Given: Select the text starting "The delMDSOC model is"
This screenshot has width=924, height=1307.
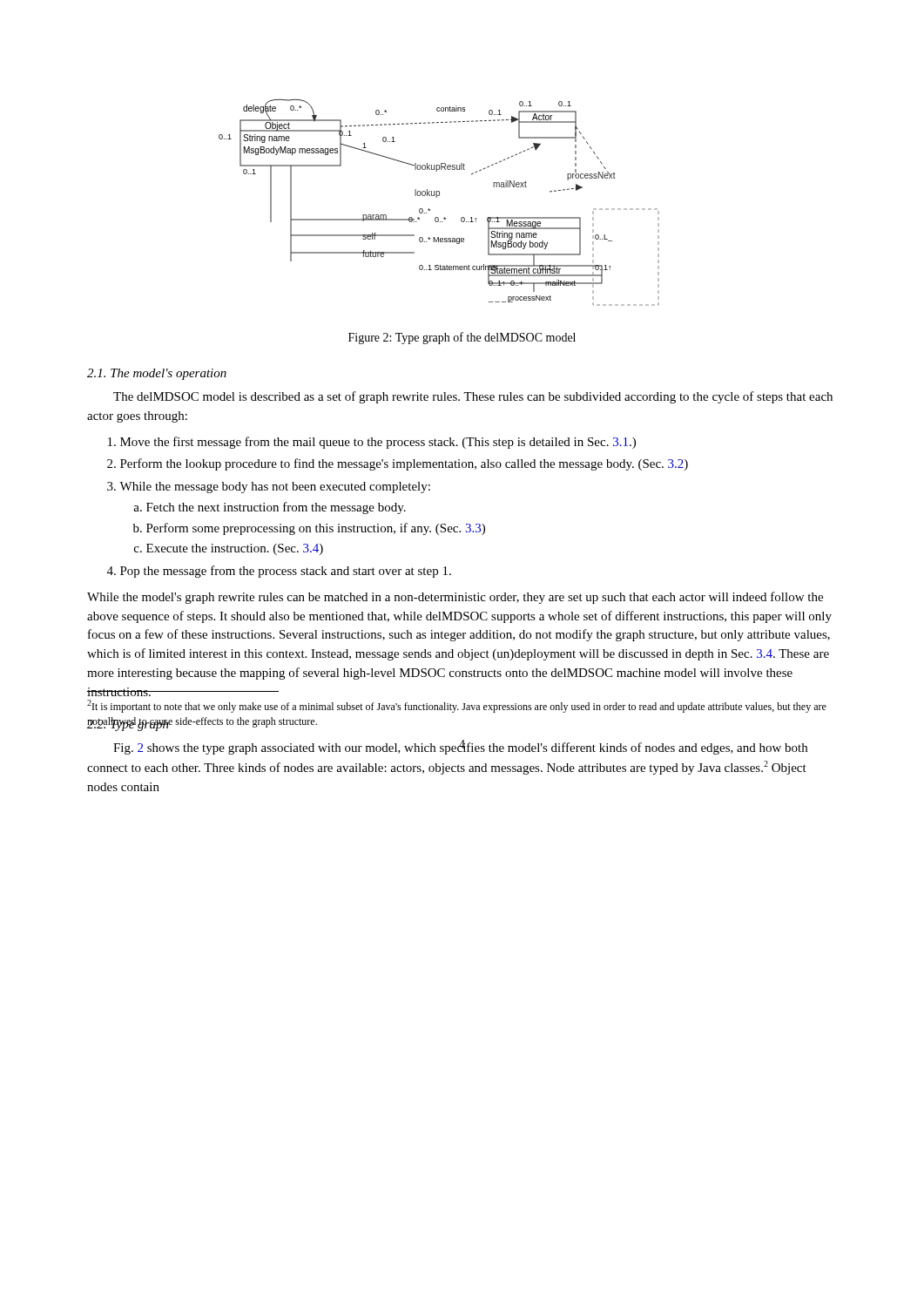Looking at the screenshot, I should [460, 406].
